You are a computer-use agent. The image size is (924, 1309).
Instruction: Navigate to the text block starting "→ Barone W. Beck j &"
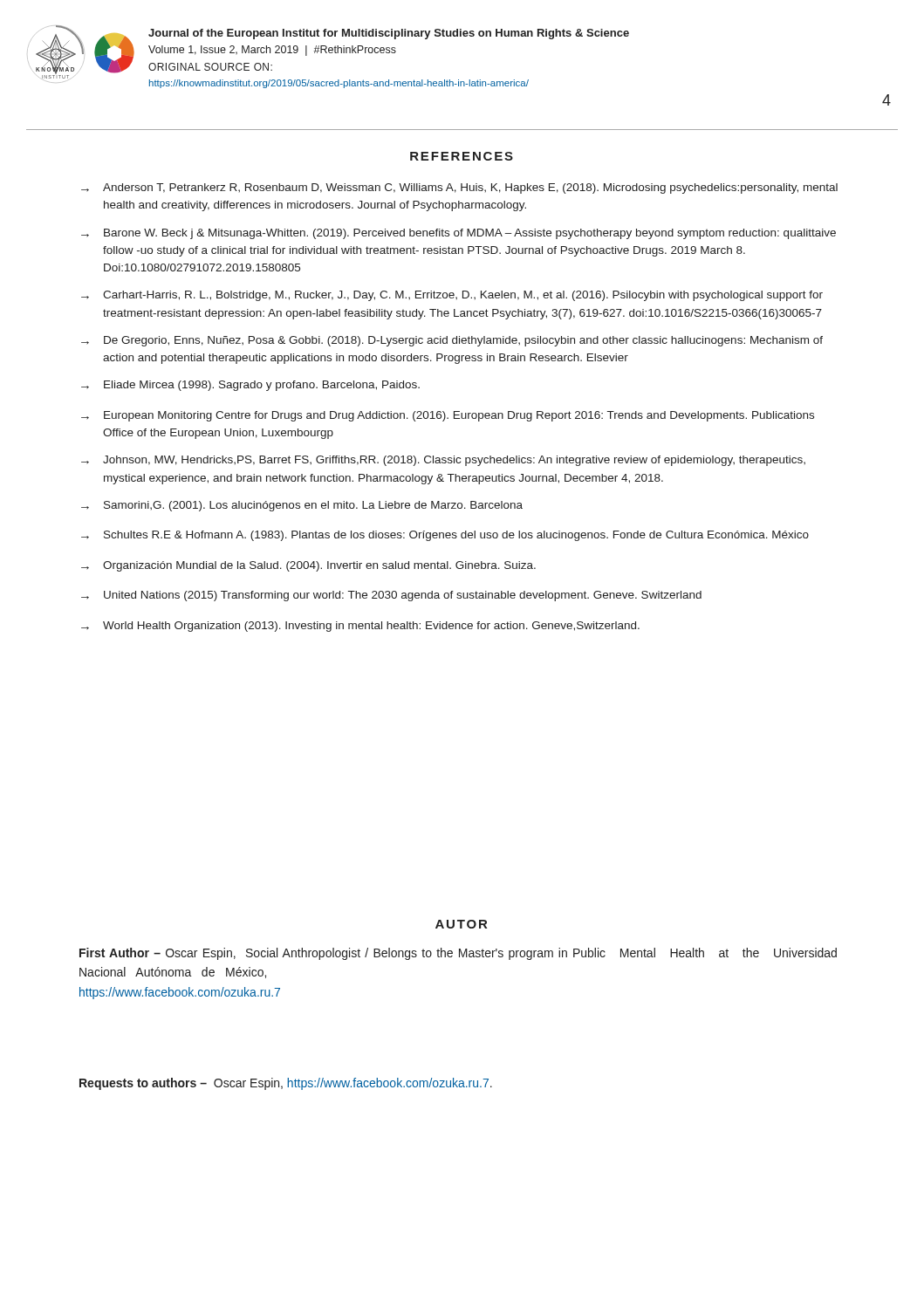coord(462,250)
